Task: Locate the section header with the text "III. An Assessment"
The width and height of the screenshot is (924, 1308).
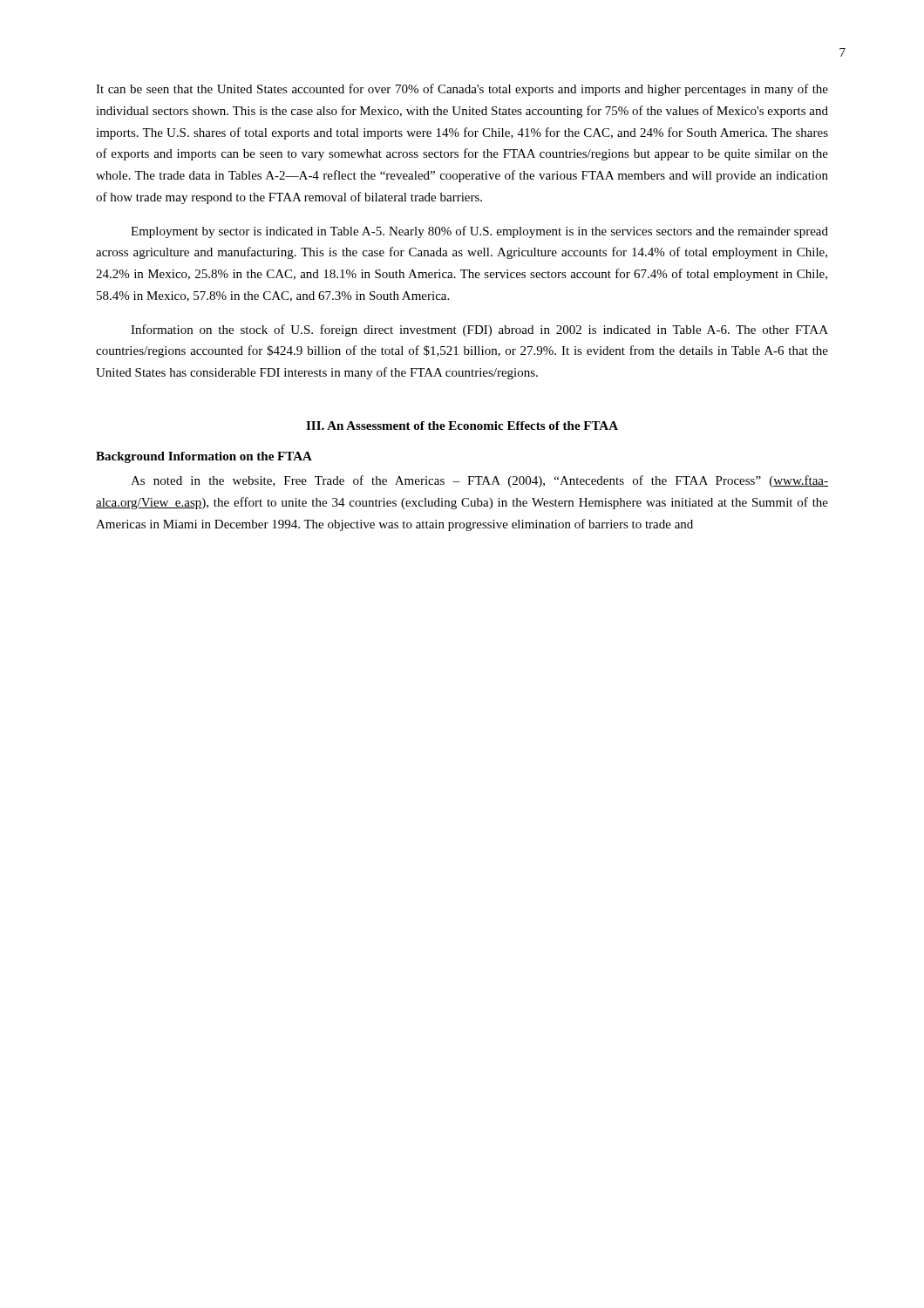Action: click(x=462, y=425)
